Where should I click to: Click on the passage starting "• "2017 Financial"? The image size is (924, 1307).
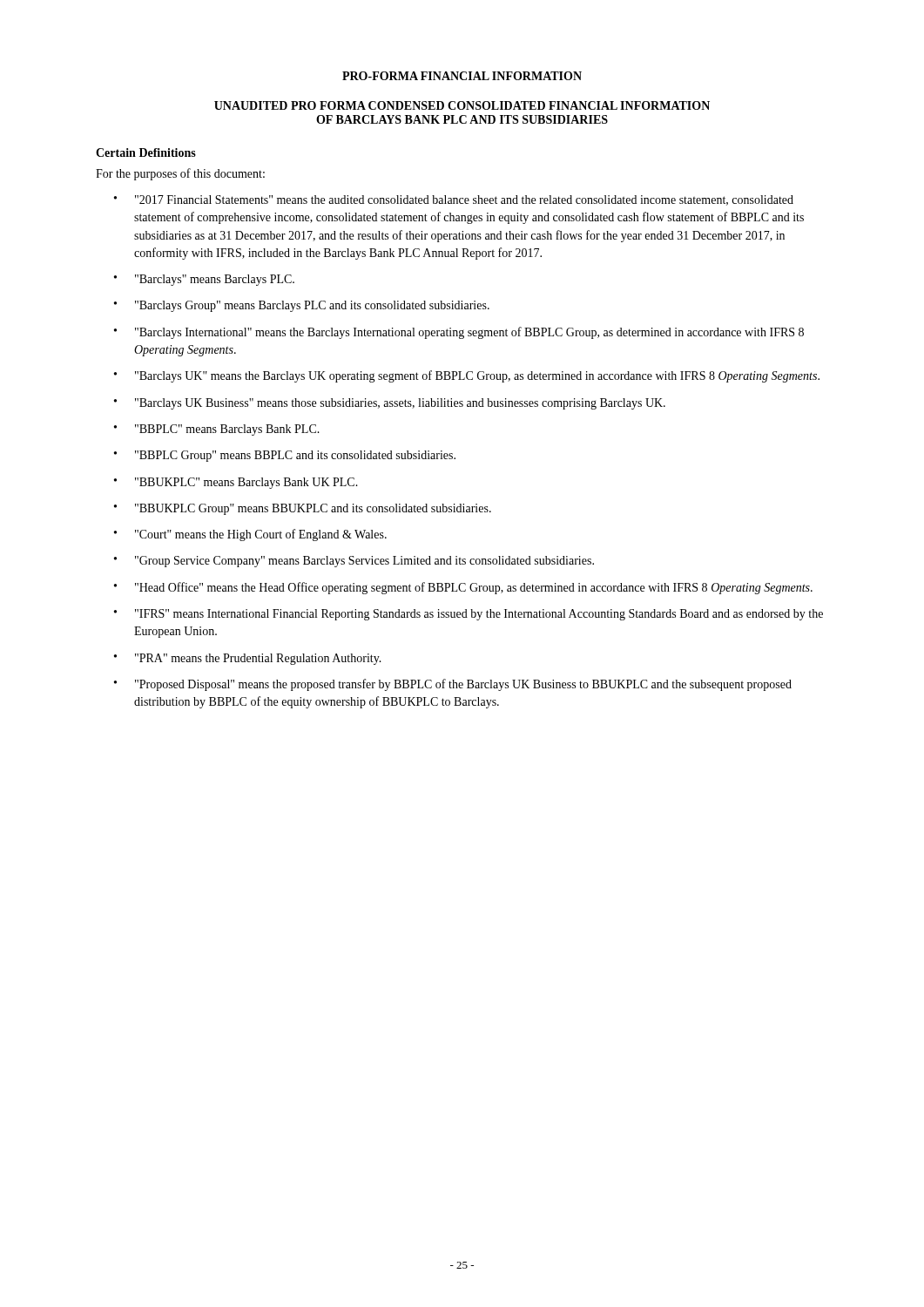pyautogui.click(x=471, y=227)
